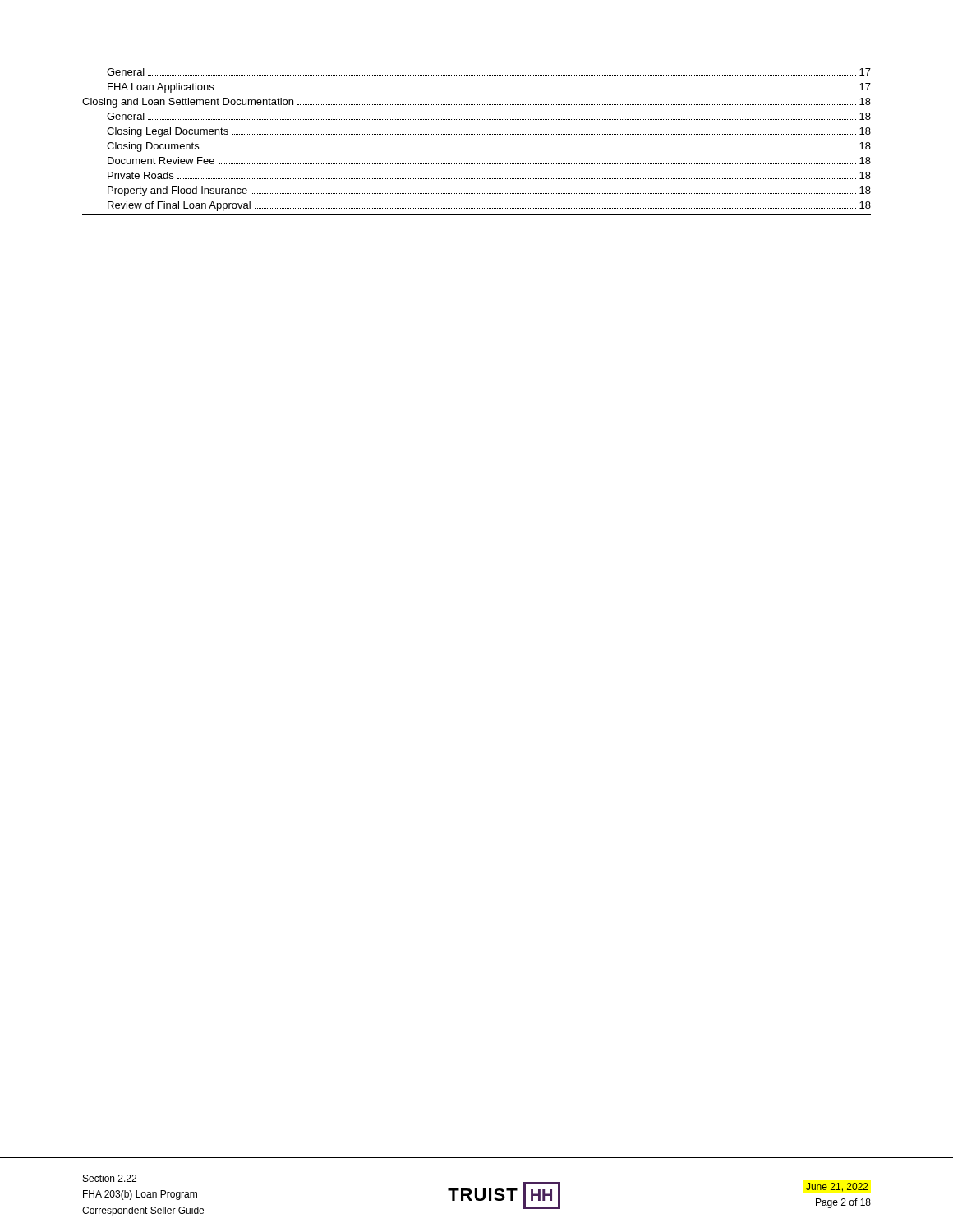Click on the list item with the text "General 18"
This screenshot has width=953, height=1232.
tap(489, 116)
